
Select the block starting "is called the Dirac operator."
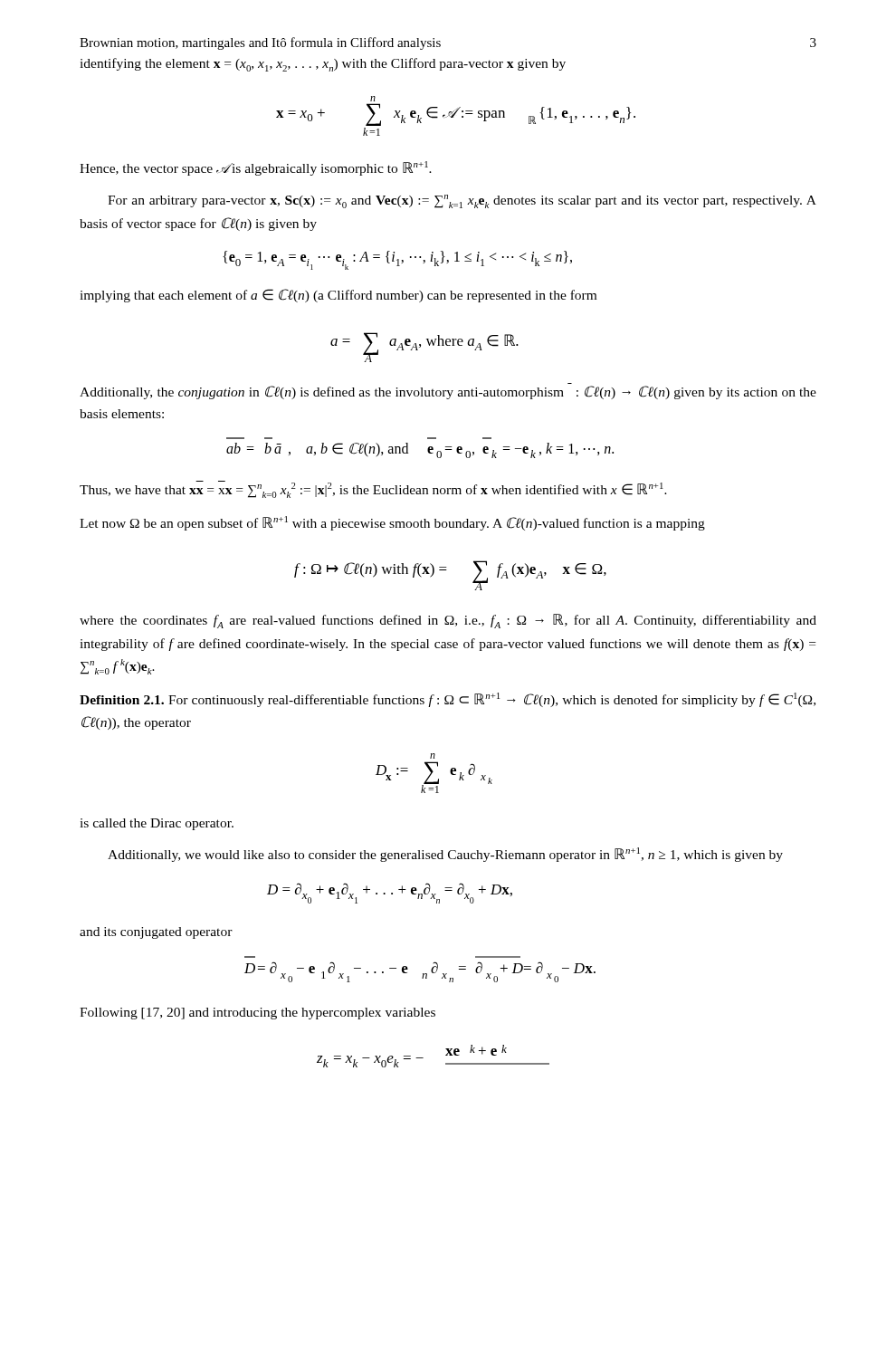click(x=157, y=824)
